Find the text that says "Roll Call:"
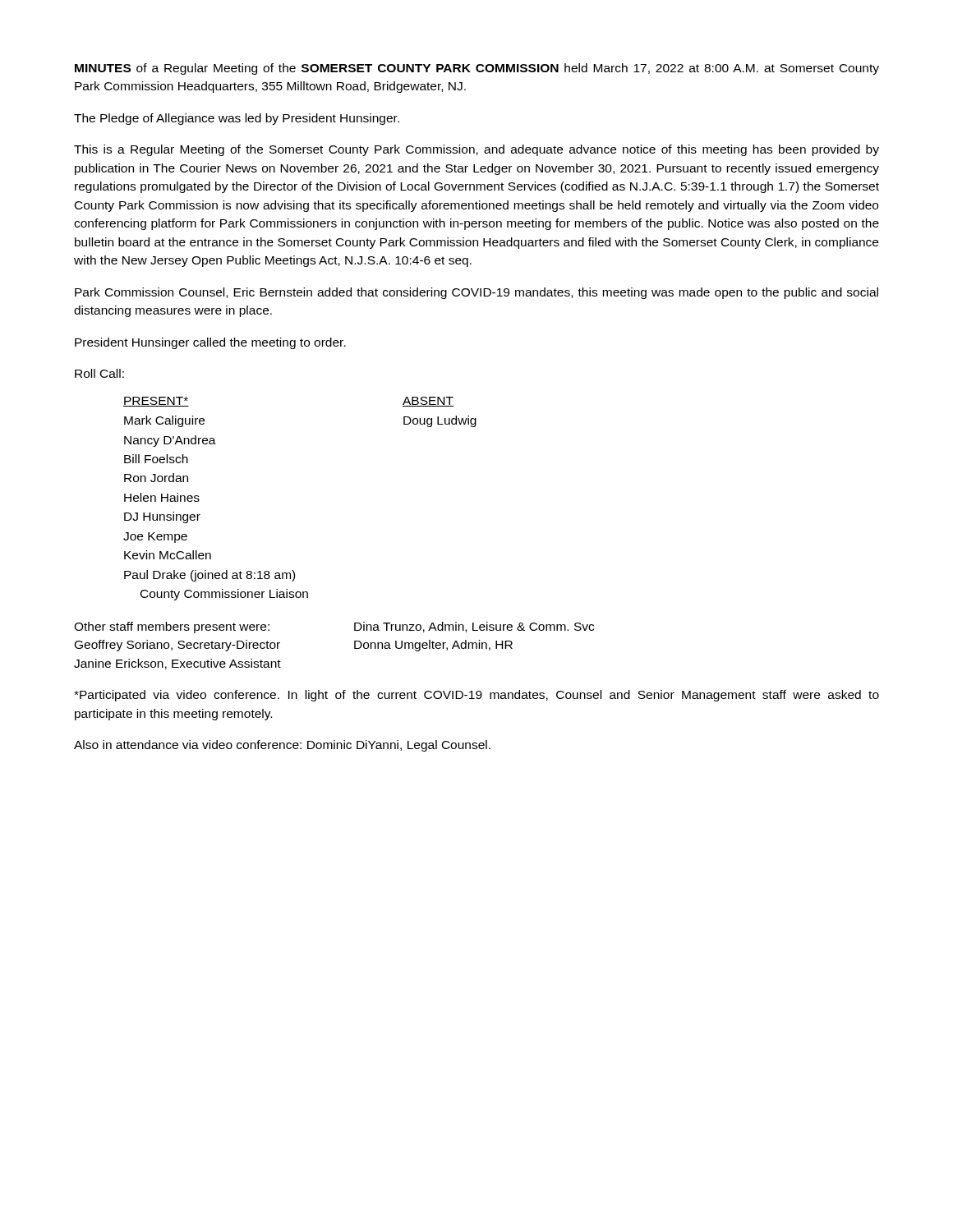 (99, 373)
